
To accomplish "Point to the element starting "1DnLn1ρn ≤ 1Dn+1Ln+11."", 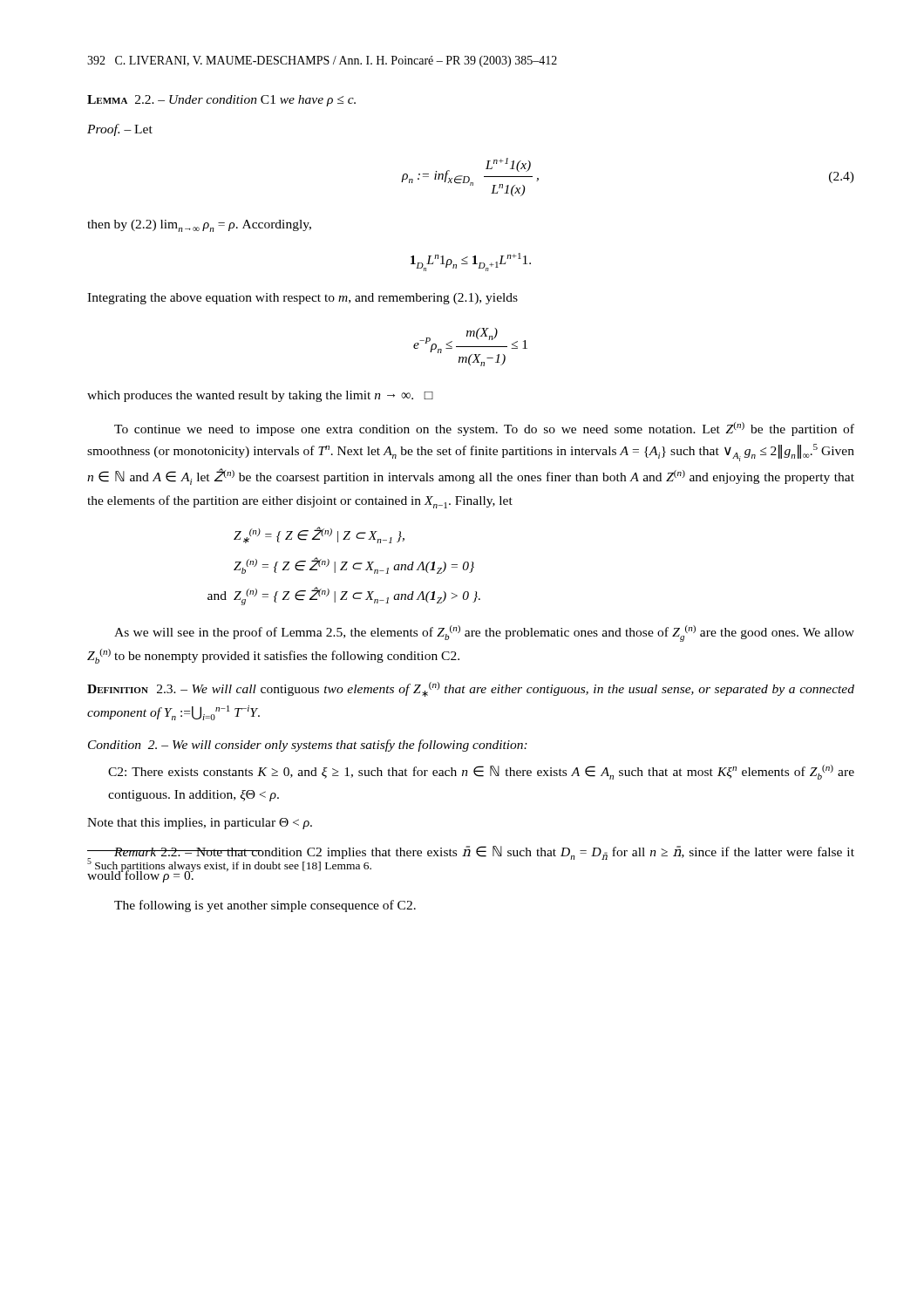I will 471,262.
